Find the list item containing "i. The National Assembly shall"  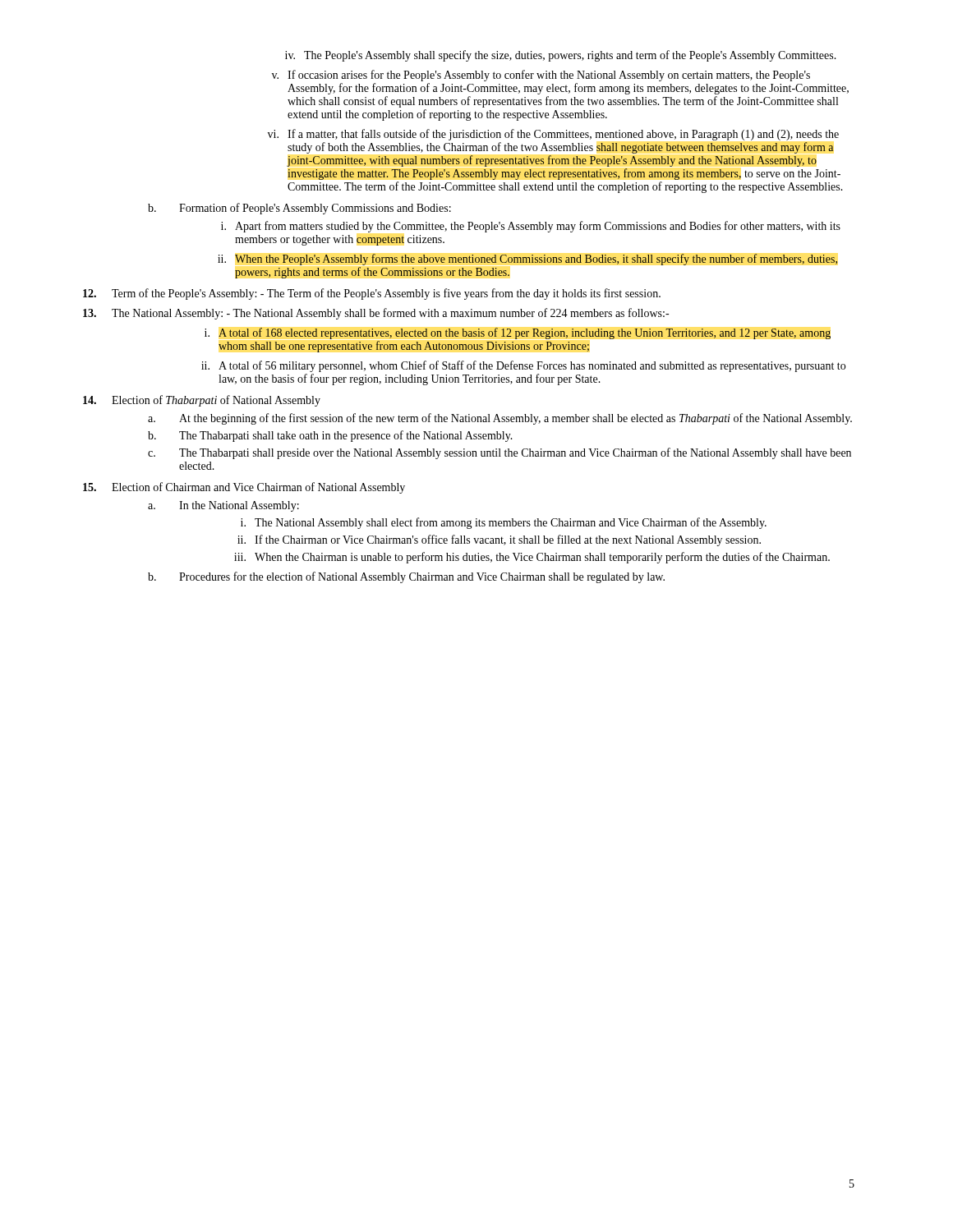(534, 523)
